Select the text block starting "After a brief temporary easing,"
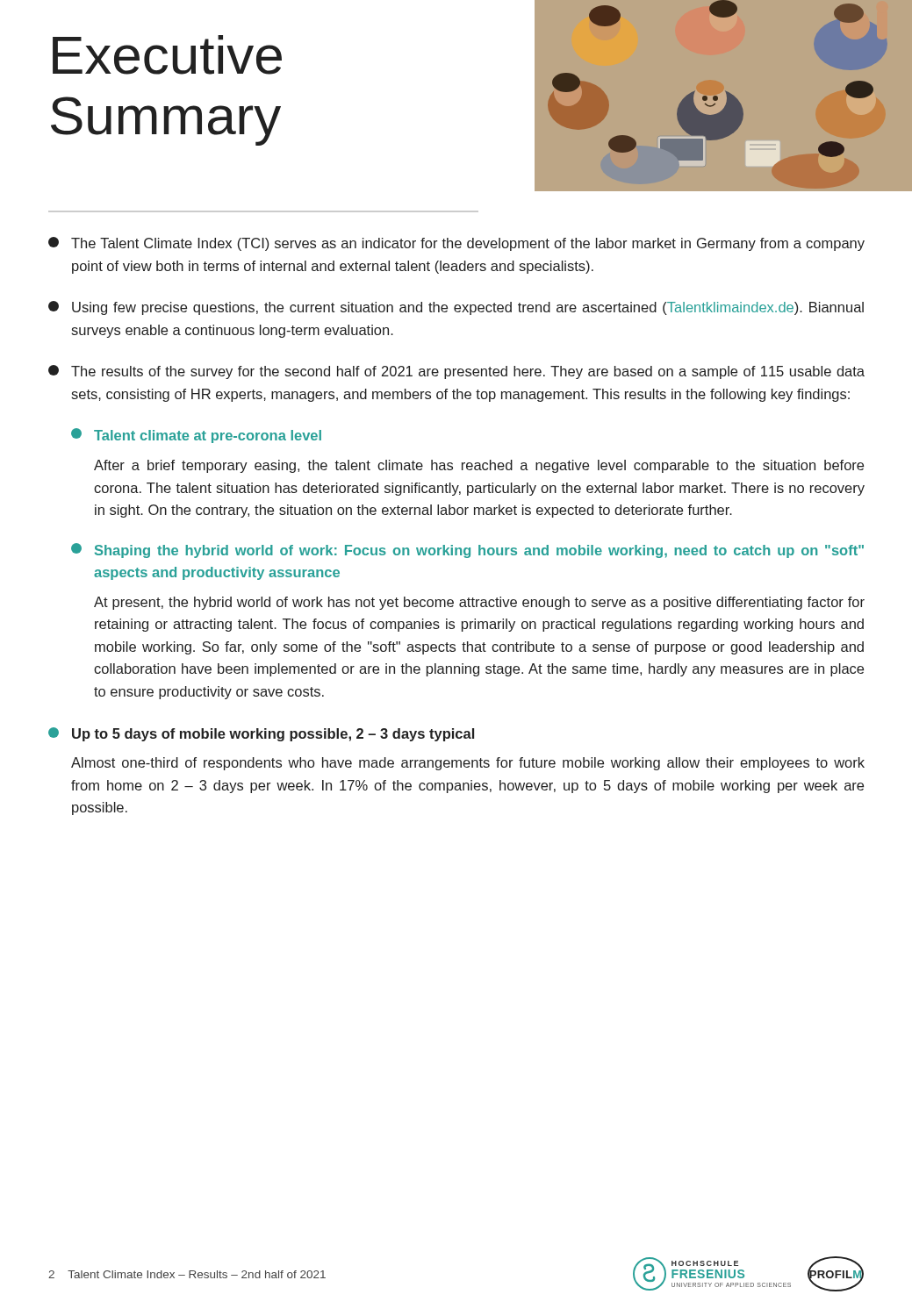912x1316 pixels. (x=479, y=487)
